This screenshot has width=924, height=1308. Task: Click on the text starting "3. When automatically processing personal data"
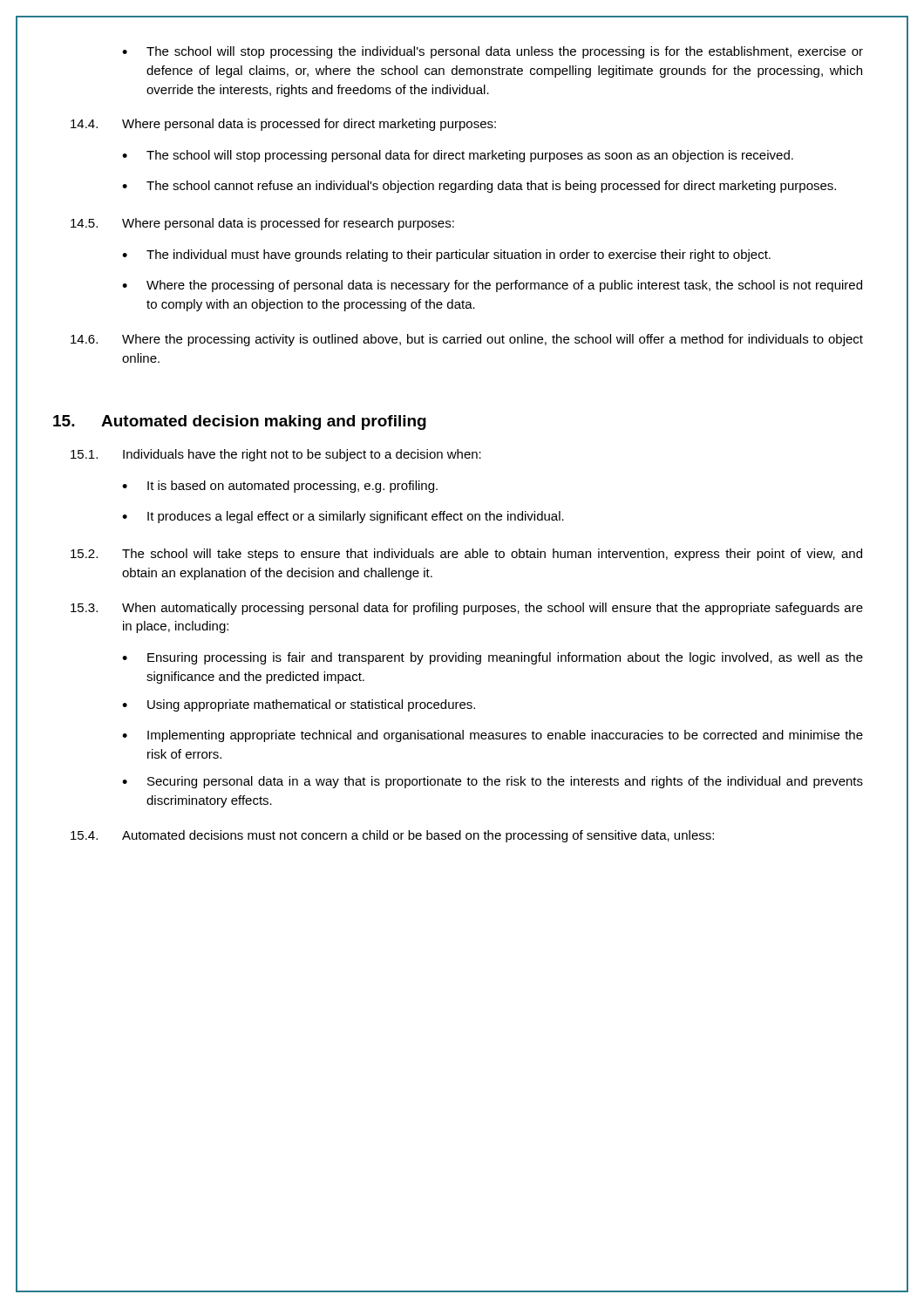pyautogui.click(x=466, y=617)
